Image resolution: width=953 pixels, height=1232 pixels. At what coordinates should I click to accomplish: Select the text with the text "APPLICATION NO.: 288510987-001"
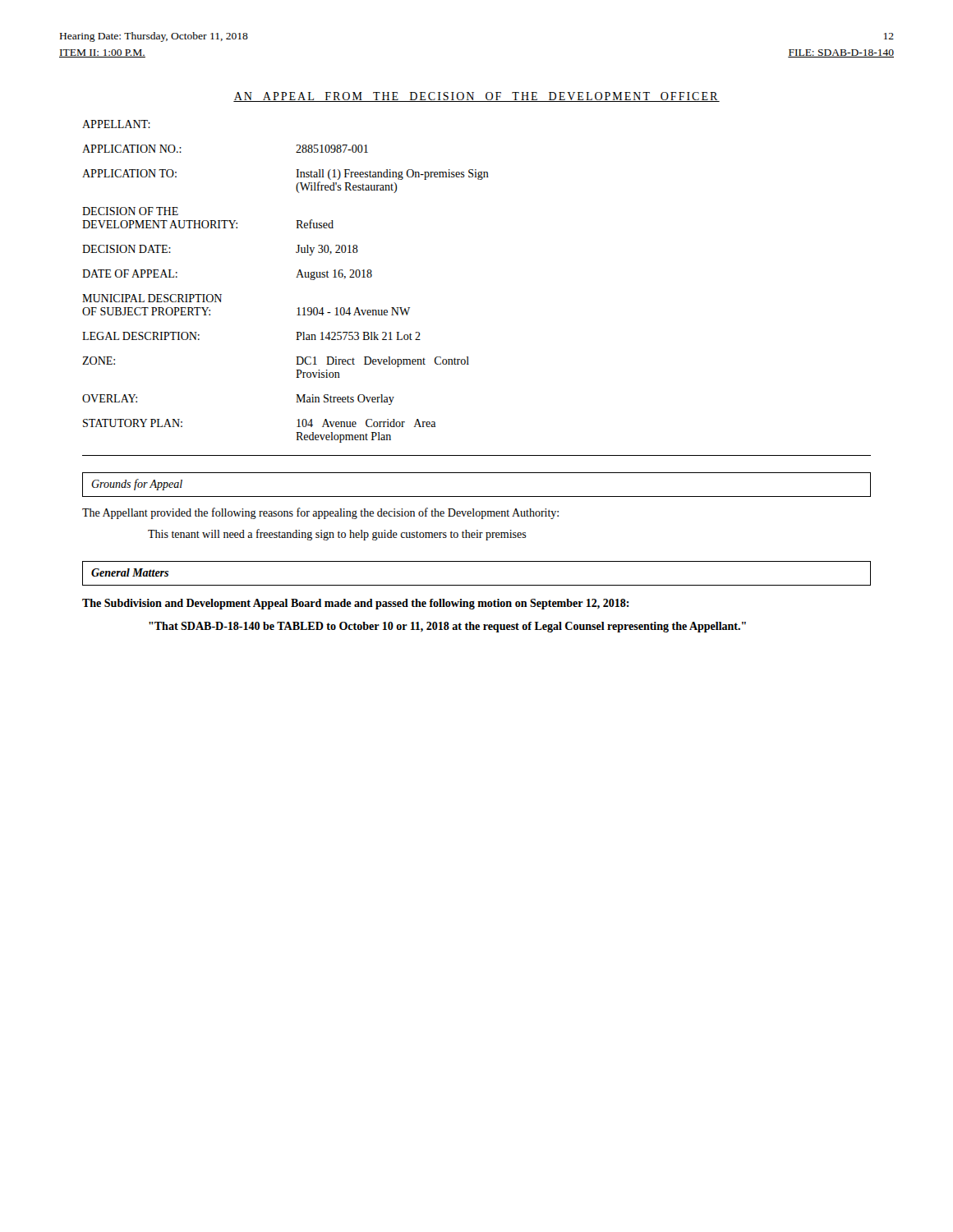(x=133, y=148)
